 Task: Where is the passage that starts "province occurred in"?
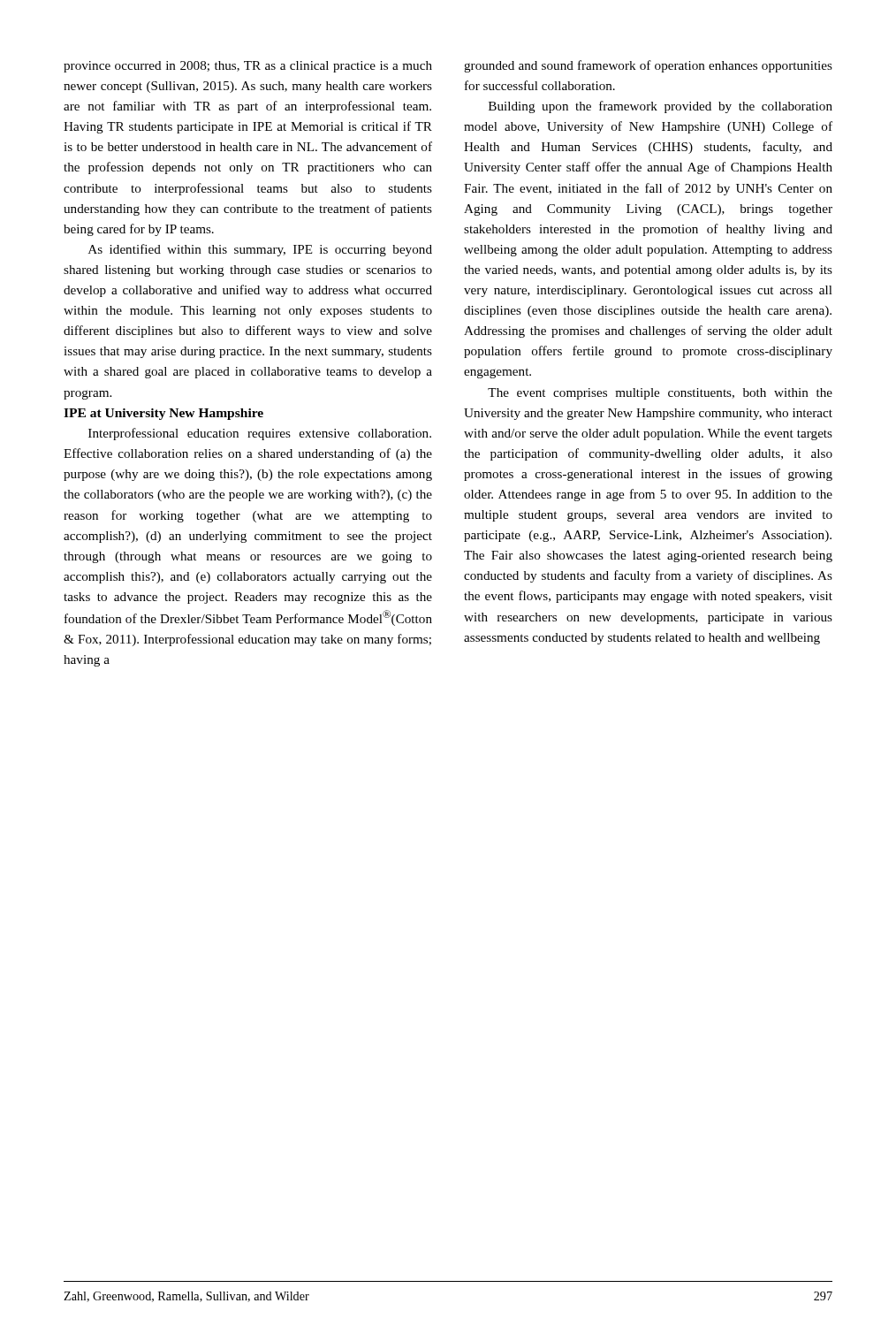tap(248, 147)
